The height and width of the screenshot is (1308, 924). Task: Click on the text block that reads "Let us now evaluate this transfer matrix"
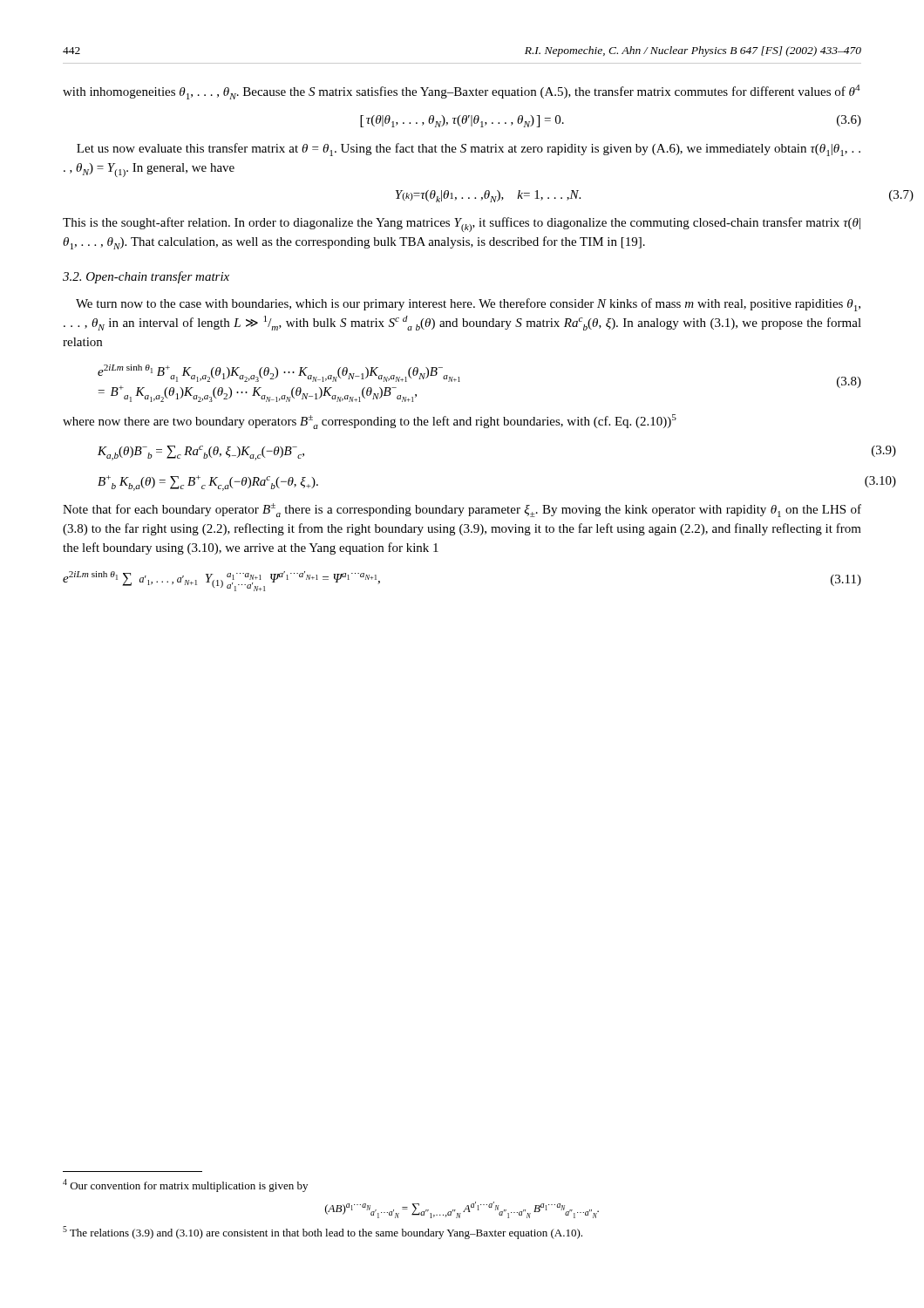(x=462, y=159)
